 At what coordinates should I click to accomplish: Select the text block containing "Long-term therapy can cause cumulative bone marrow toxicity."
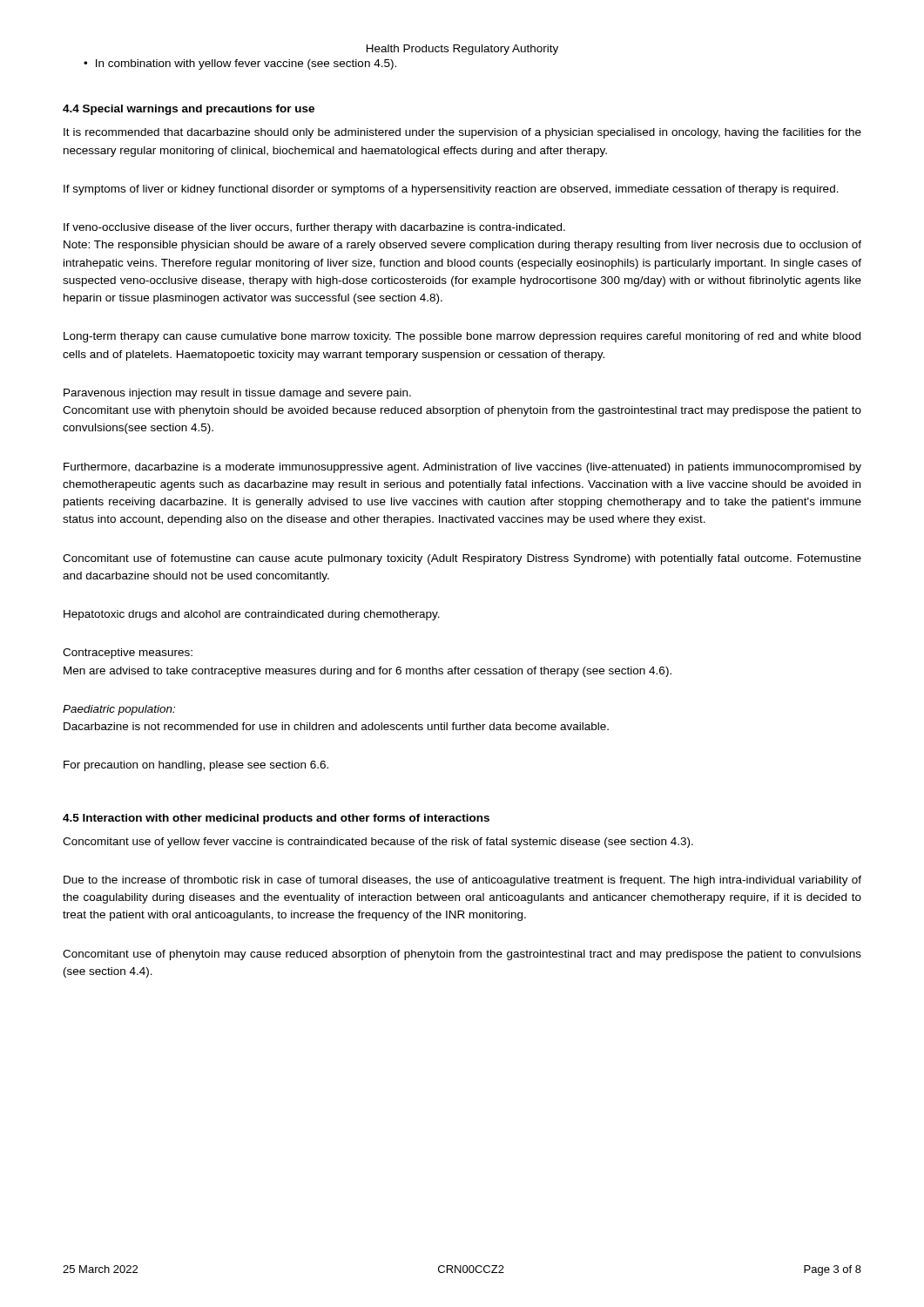pyautogui.click(x=462, y=345)
